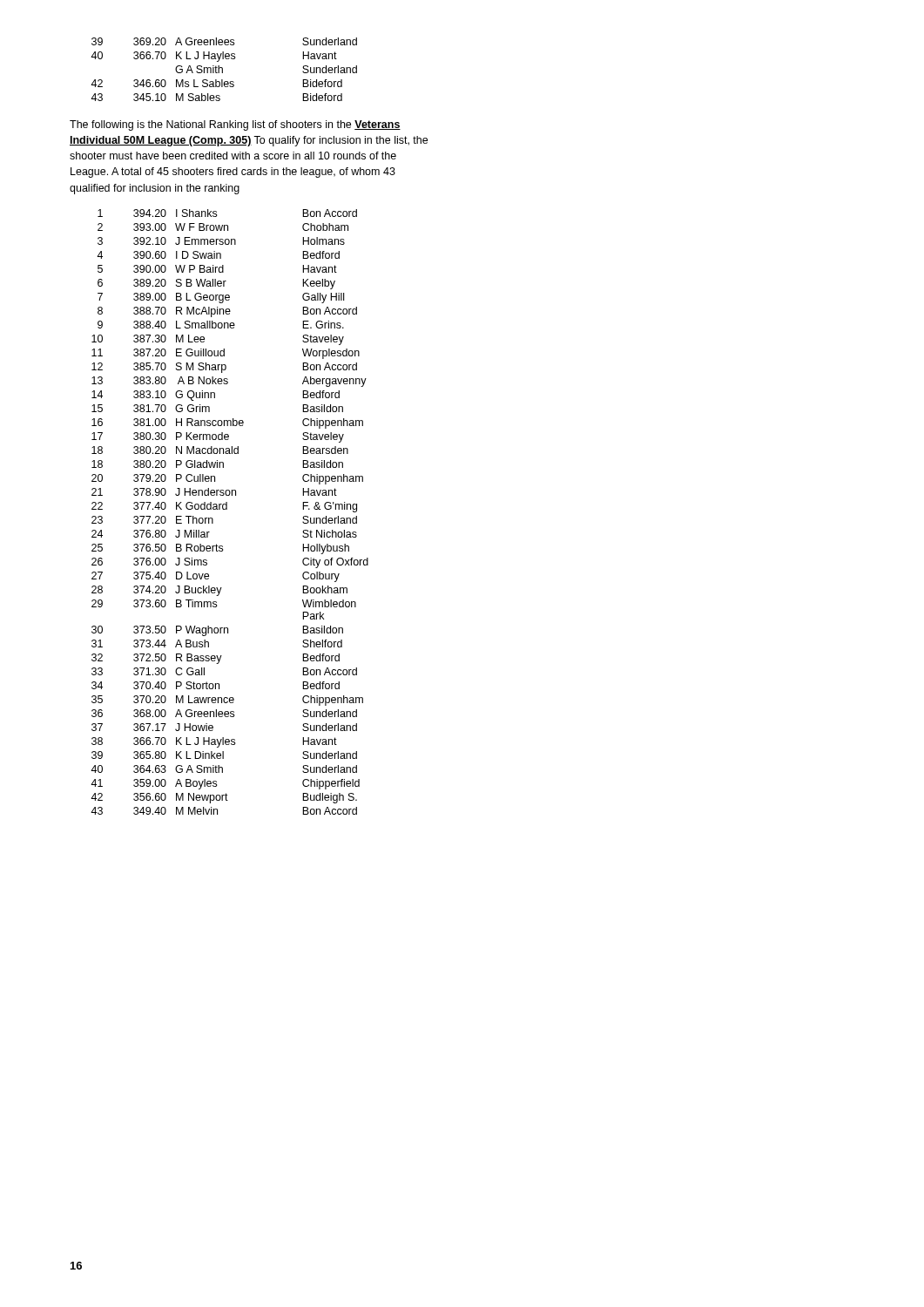
Task: Find the text starting "The following is the"
Action: [249, 156]
